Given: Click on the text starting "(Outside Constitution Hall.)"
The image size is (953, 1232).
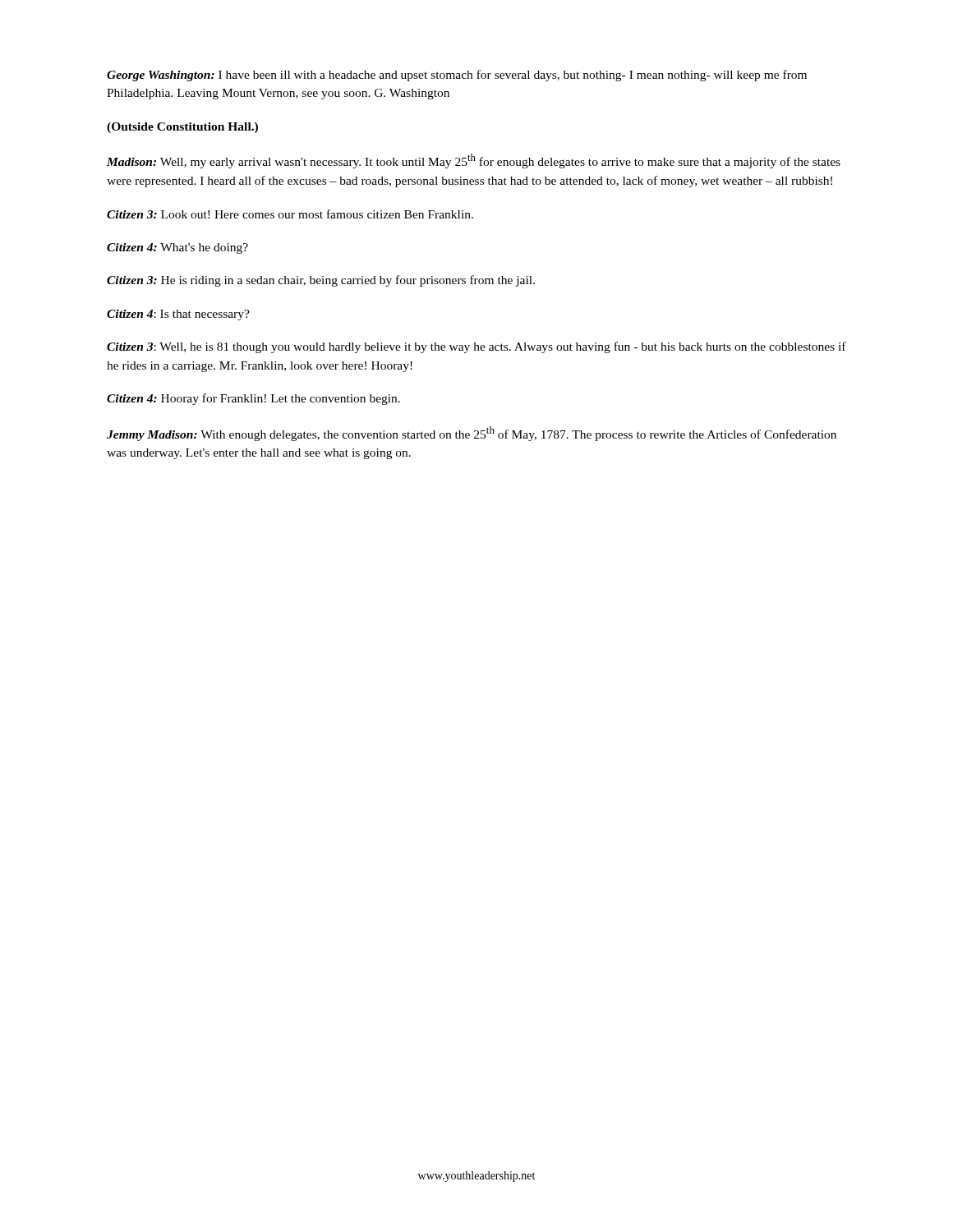Looking at the screenshot, I should click(183, 126).
